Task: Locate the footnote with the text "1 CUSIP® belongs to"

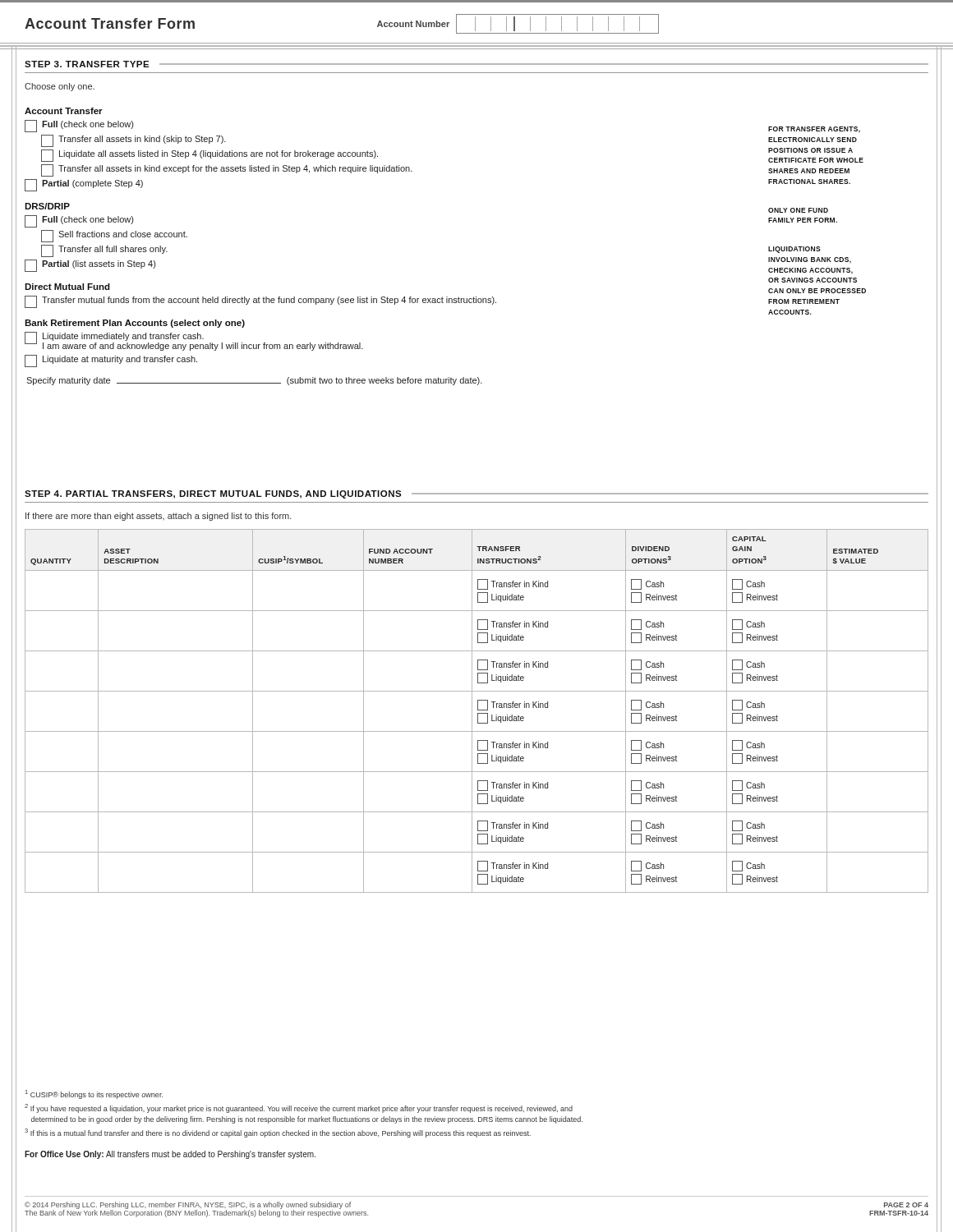Action: pos(94,1094)
